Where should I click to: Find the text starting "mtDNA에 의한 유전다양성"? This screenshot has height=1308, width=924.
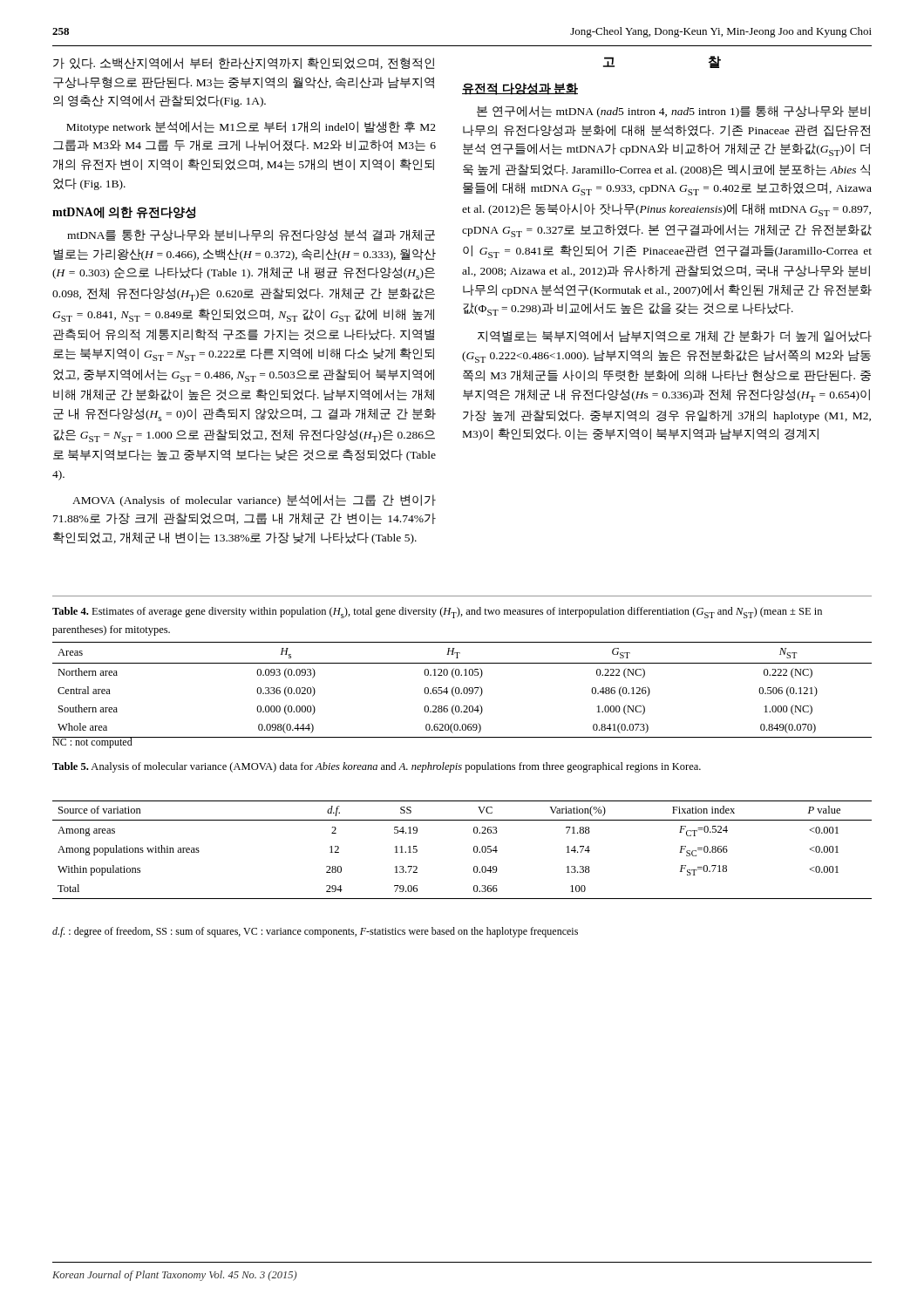pyautogui.click(x=125, y=212)
